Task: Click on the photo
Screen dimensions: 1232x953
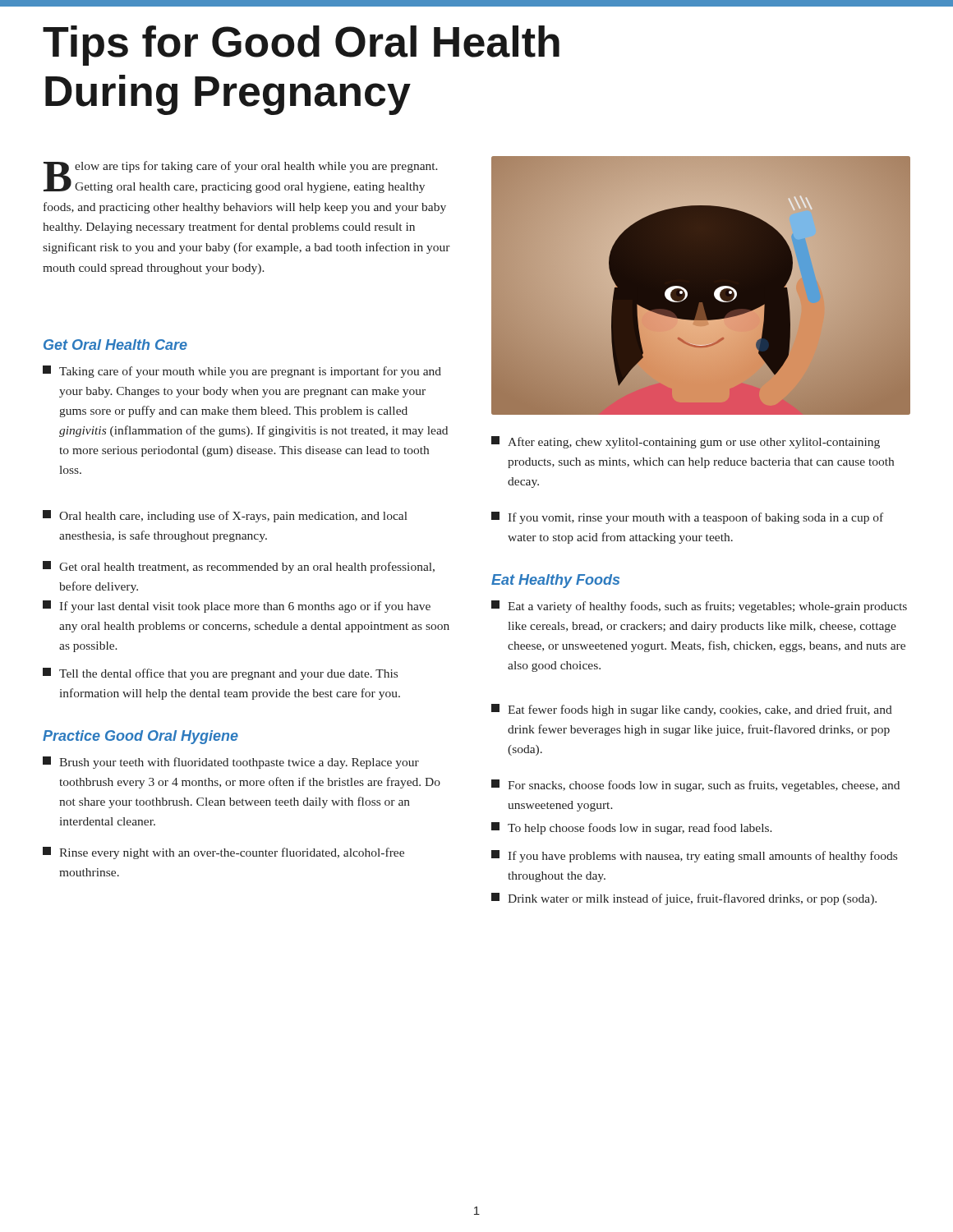Action: click(x=701, y=285)
